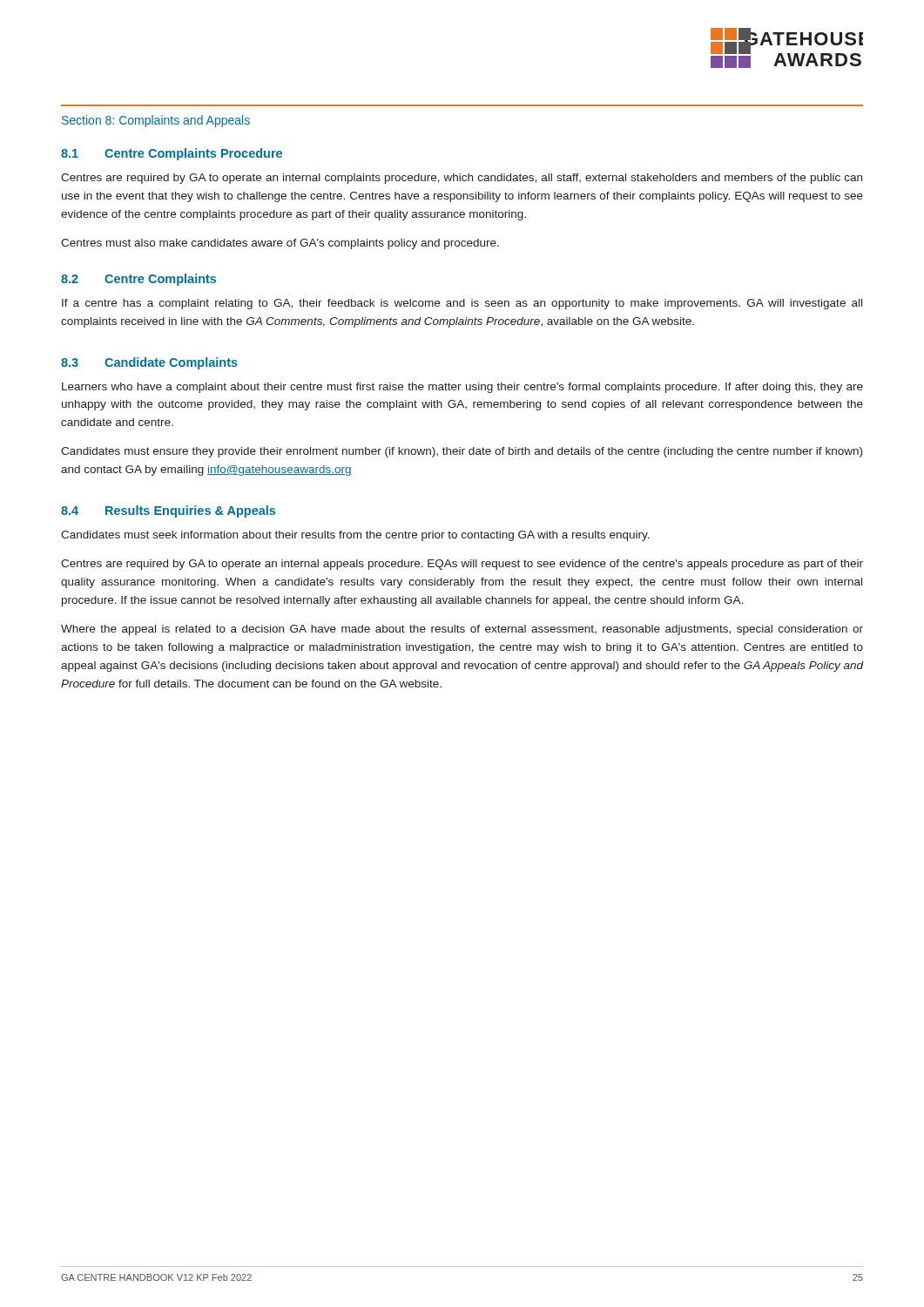
Task: Point to the block beginning "Centres must also make"
Action: pyautogui.click(x=280, y=242)
